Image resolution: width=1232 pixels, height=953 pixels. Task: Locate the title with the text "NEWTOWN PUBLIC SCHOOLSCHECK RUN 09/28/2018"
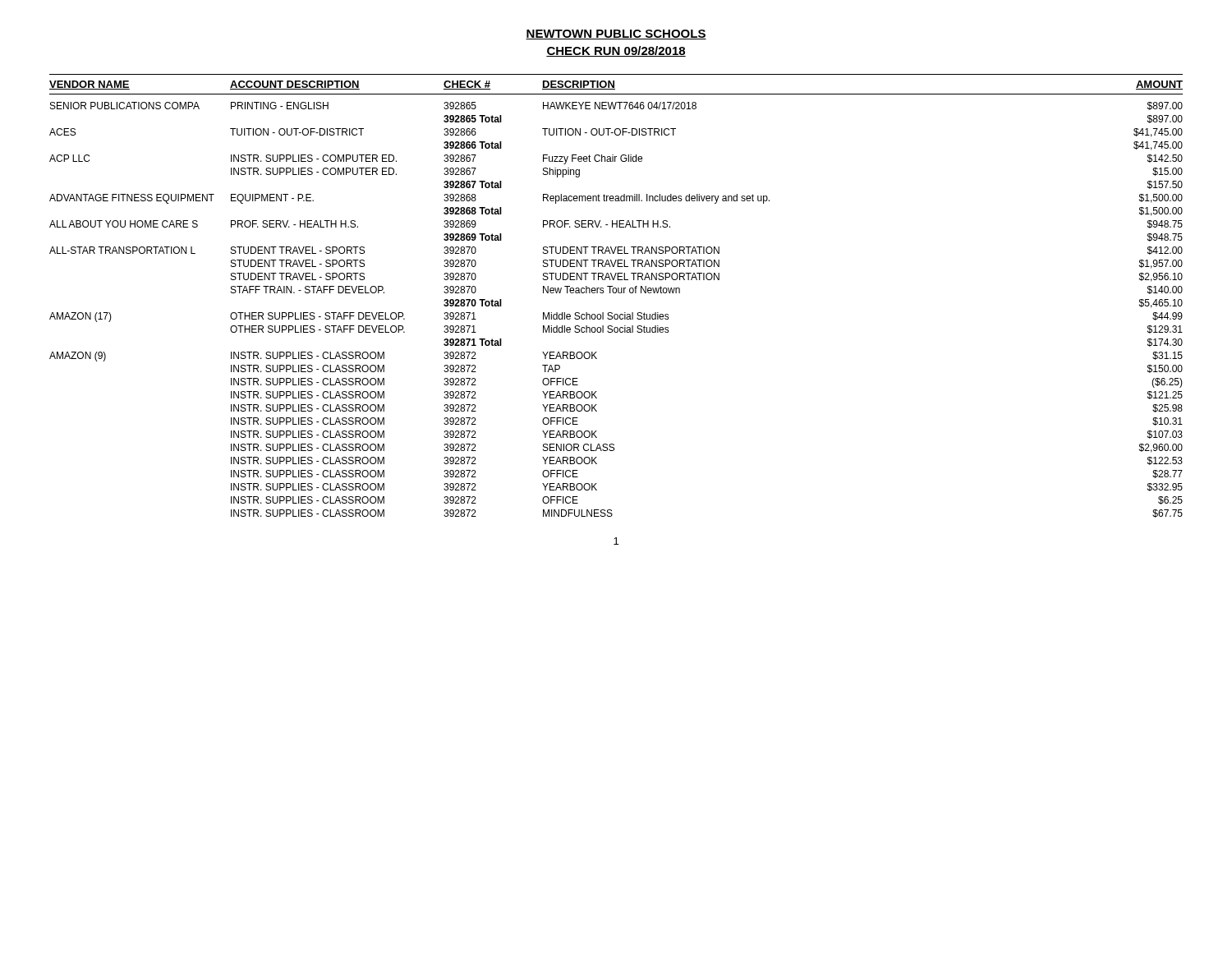pyautogui.click(x=616, y=42)
